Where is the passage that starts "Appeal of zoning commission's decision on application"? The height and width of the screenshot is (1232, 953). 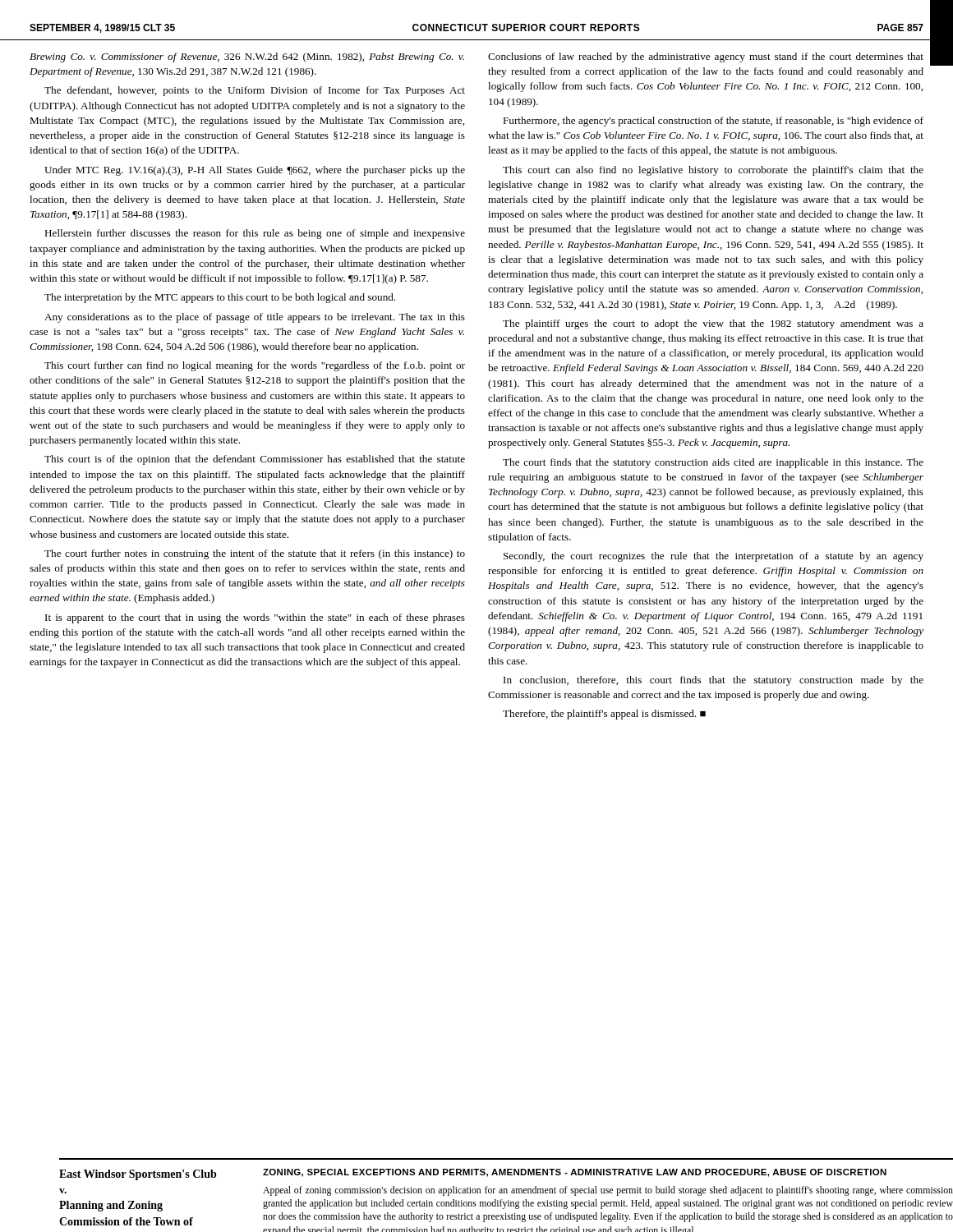point(608,1208)
